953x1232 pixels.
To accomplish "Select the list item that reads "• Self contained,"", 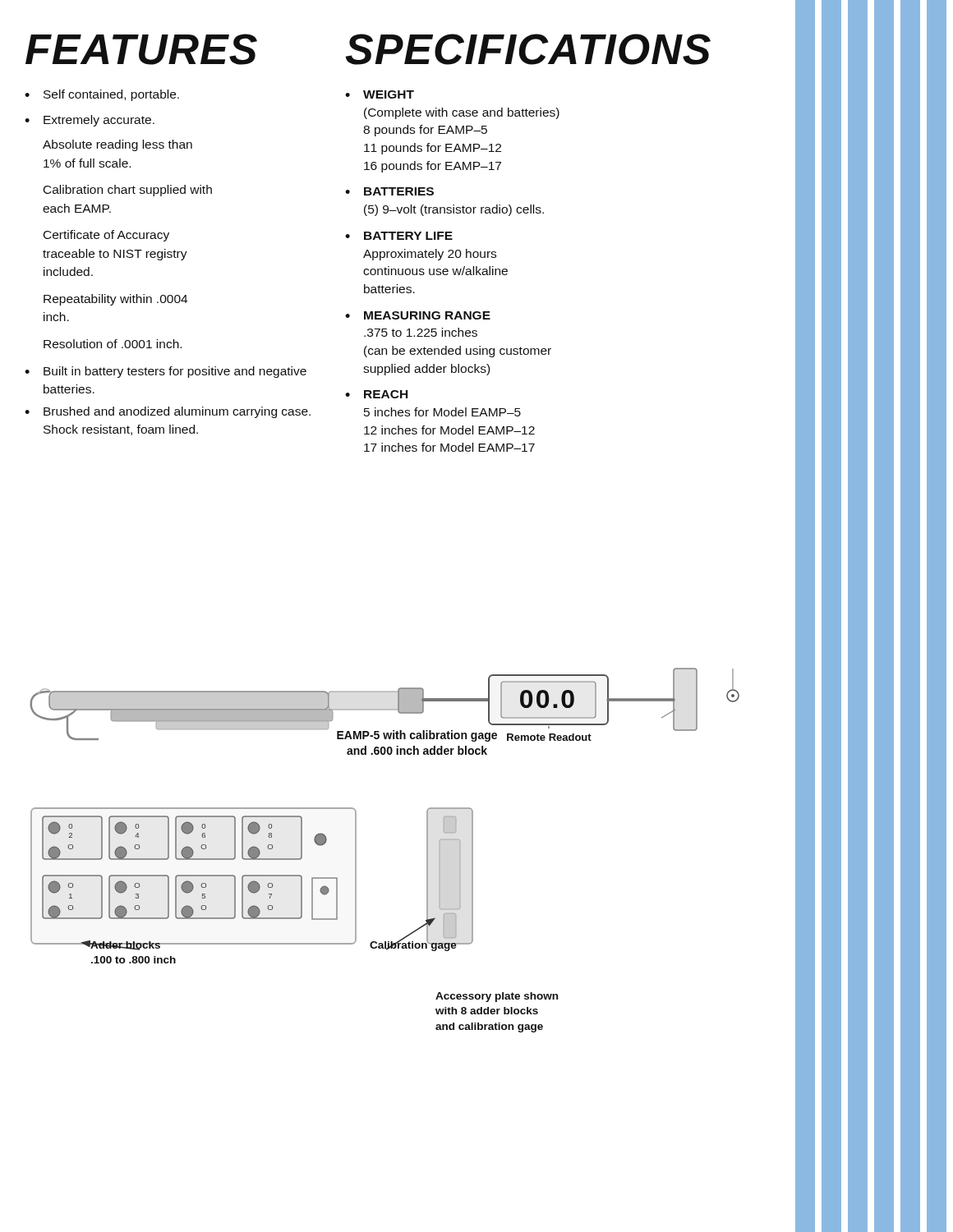I will point(185,96).
